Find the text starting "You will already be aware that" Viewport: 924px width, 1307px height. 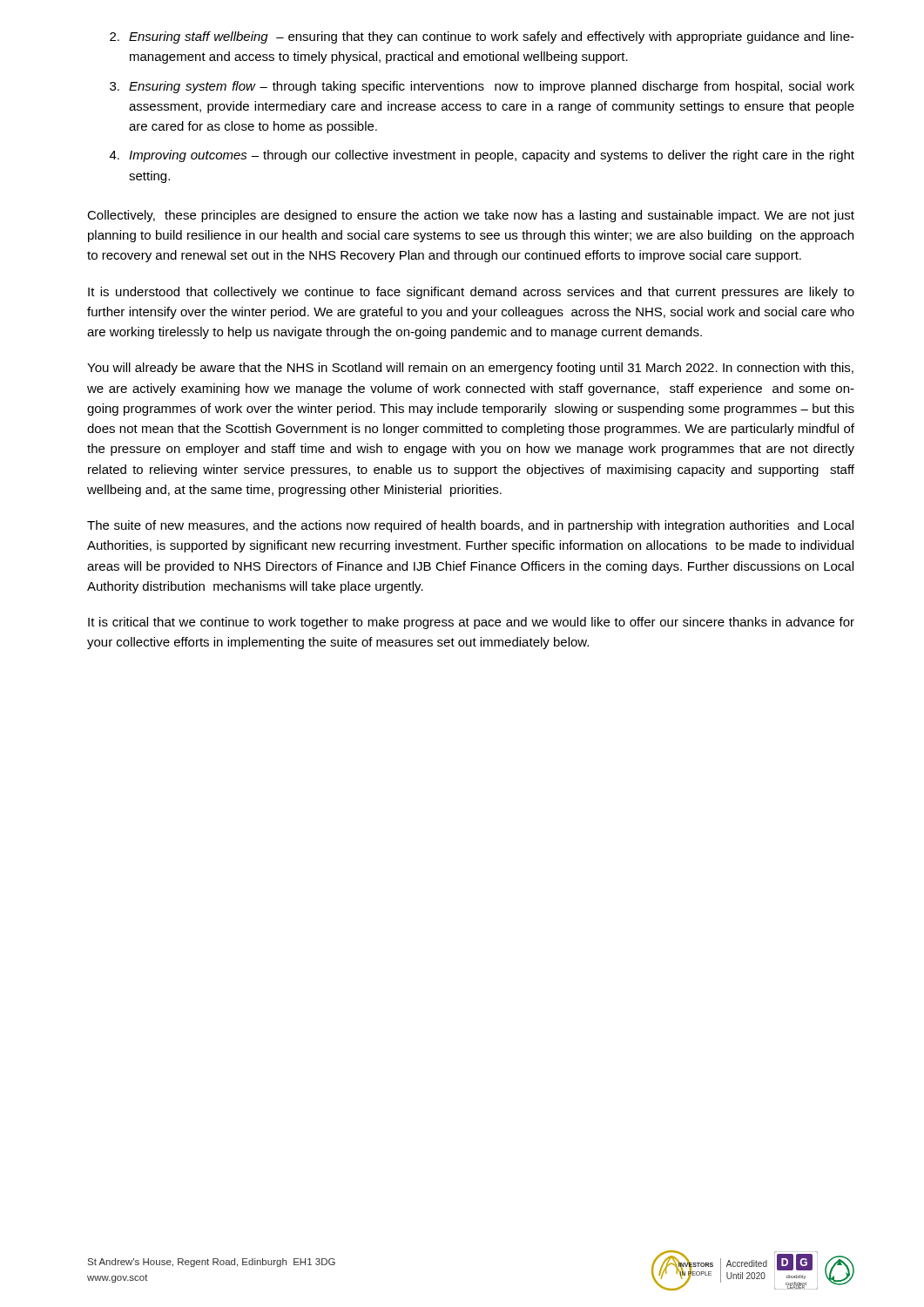click(471, 428)
